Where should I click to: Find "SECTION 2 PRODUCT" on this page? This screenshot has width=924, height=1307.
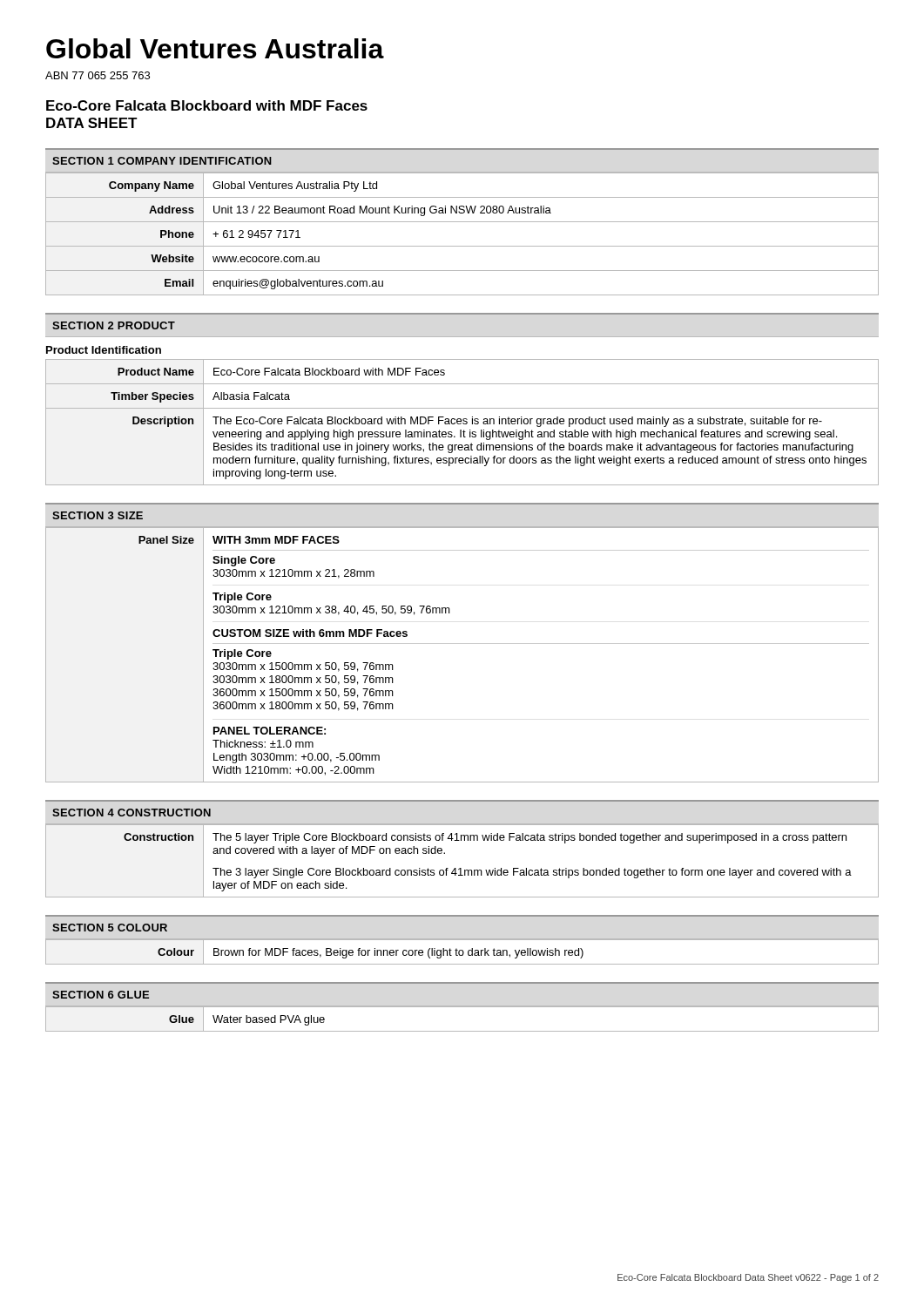click(x=114, y=325)
